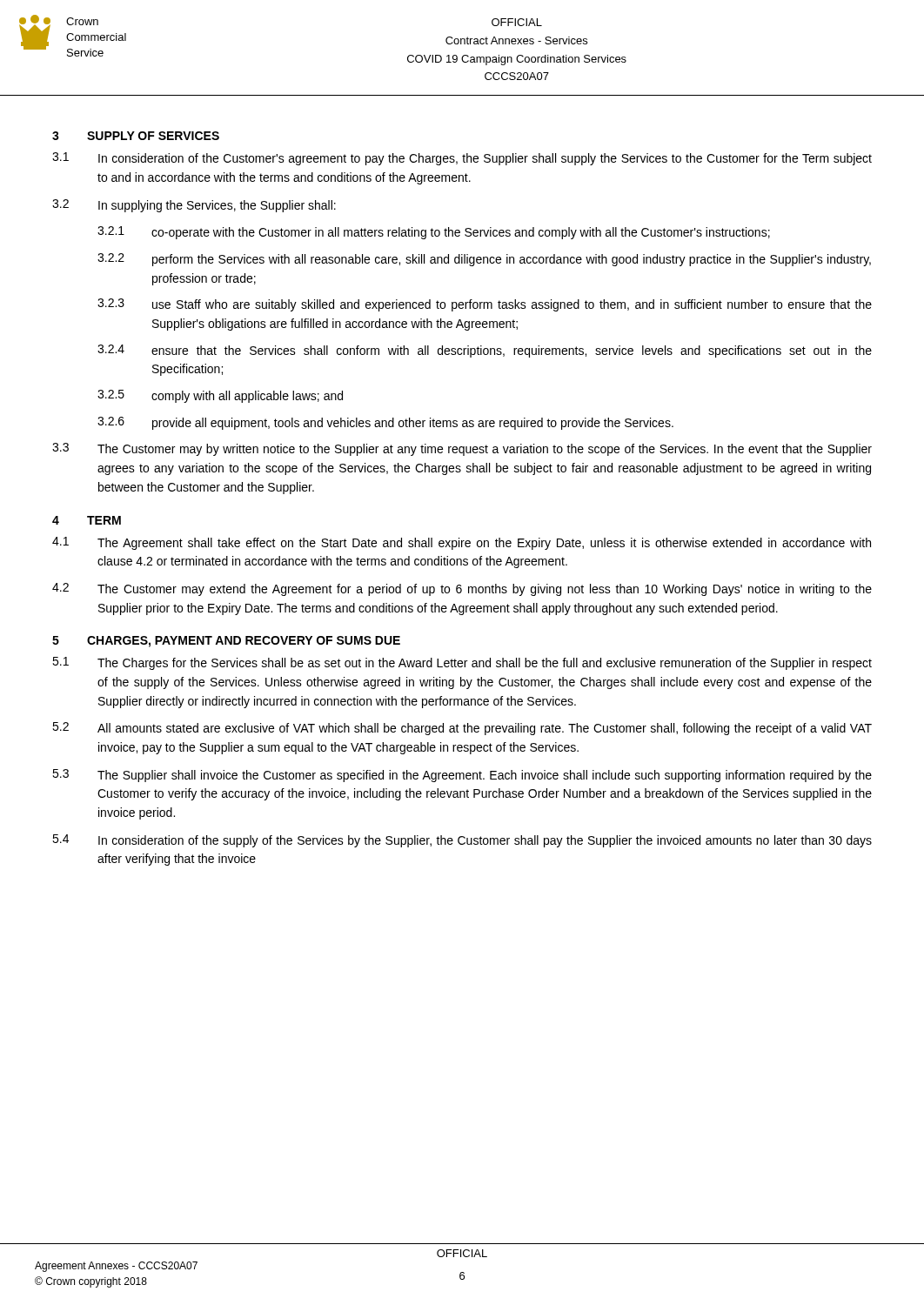The width and height of the screenshot is (924, 1305).
Task: Click on the region starting "2 In supplying the Services, the"
Action: (x=194, y=206)
